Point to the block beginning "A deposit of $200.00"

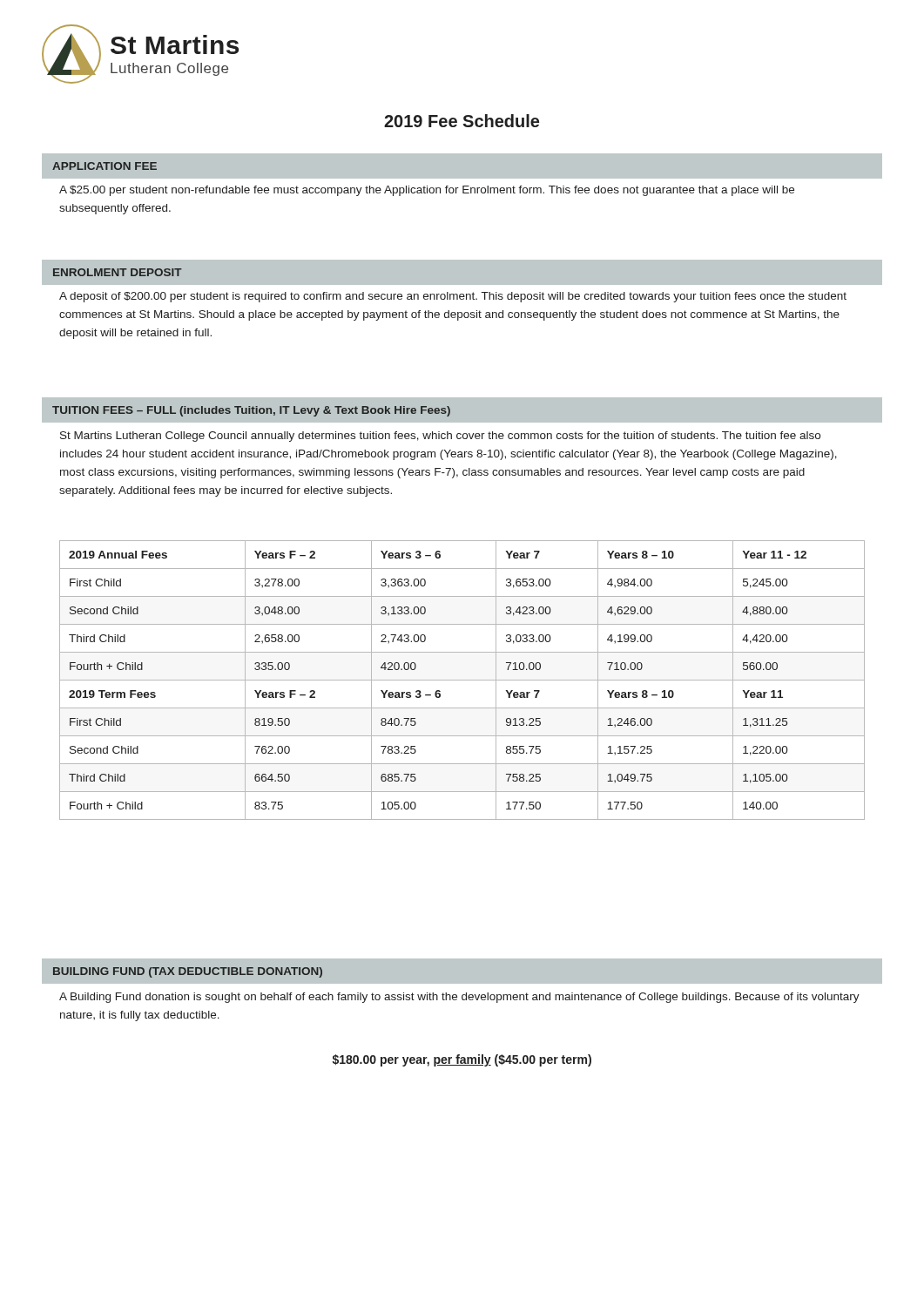[x=453, y=314]
